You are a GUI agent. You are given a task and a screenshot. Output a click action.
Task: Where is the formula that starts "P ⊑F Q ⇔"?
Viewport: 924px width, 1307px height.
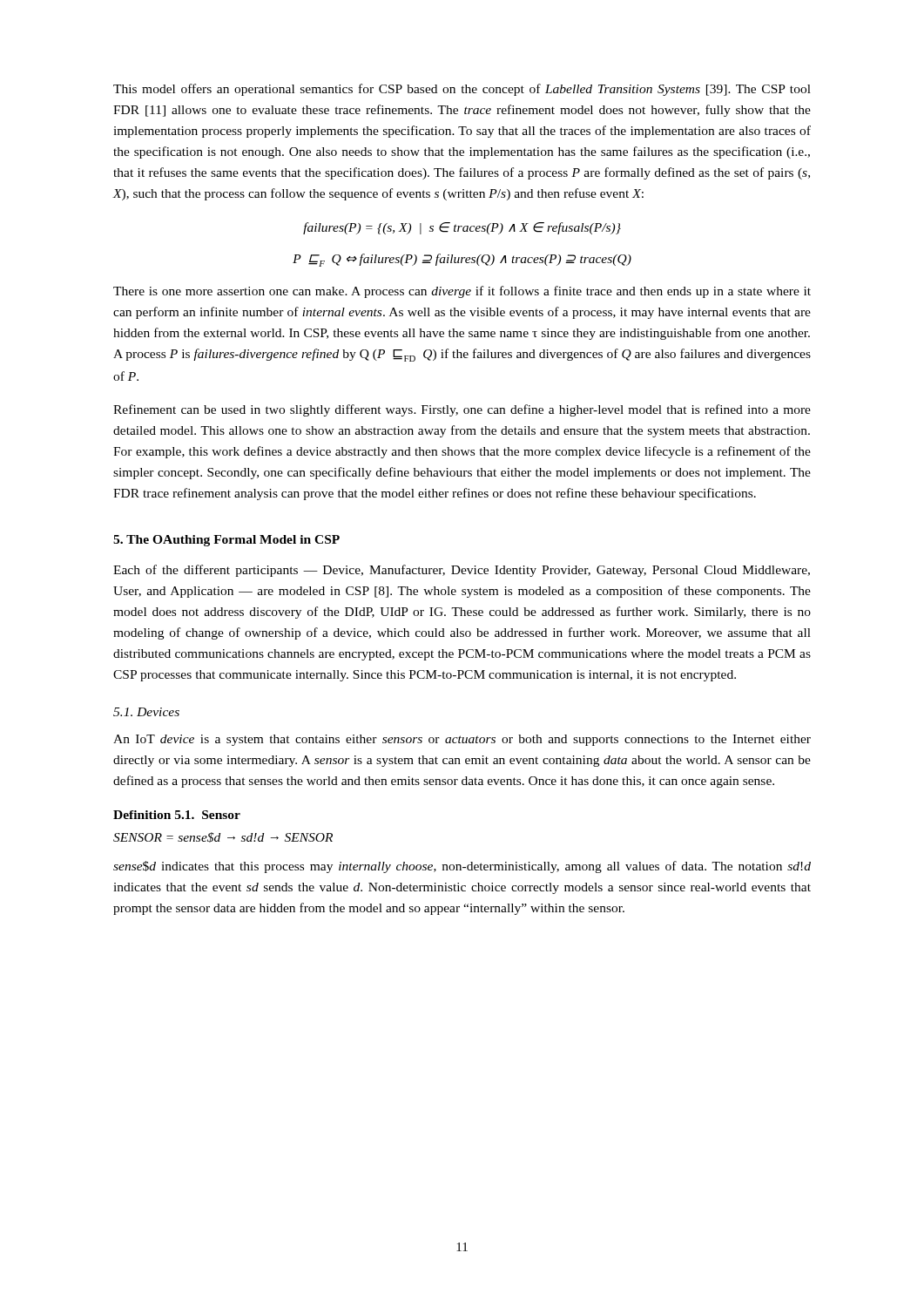coord(462,260)
